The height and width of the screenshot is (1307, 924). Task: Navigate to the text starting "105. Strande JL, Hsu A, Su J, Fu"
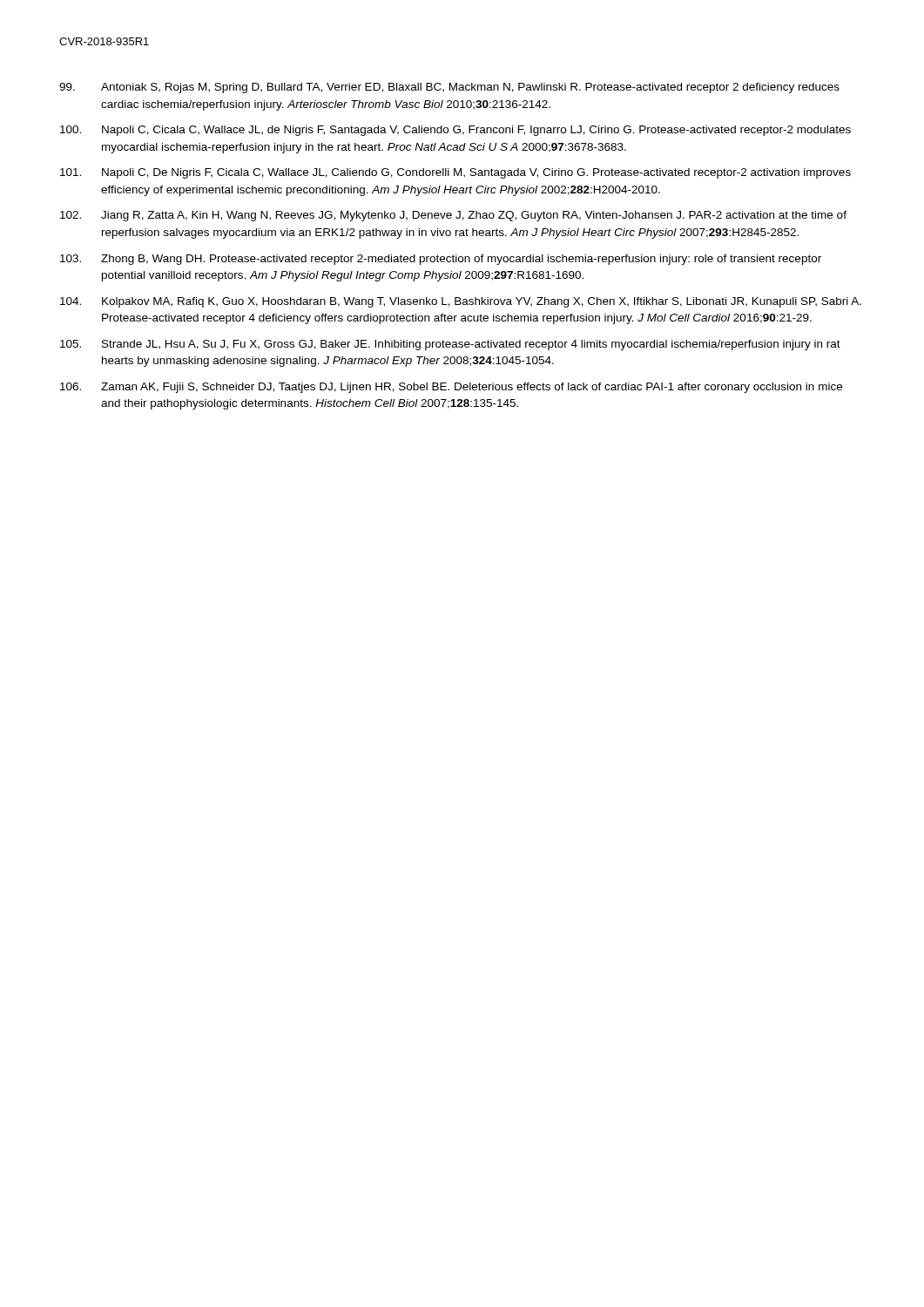[x=462, y=352]
